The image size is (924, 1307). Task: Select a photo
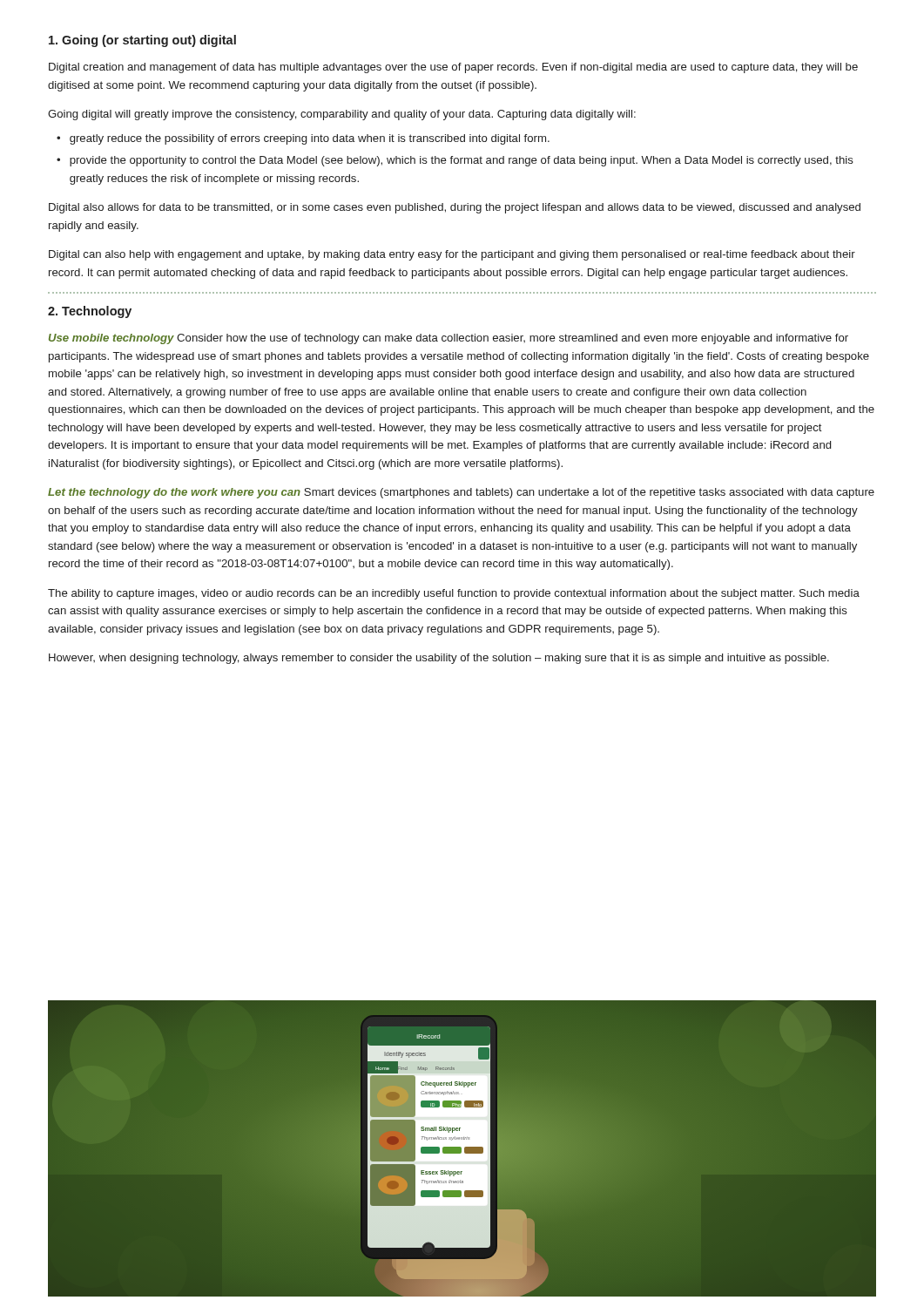[x=462, y=1148]
